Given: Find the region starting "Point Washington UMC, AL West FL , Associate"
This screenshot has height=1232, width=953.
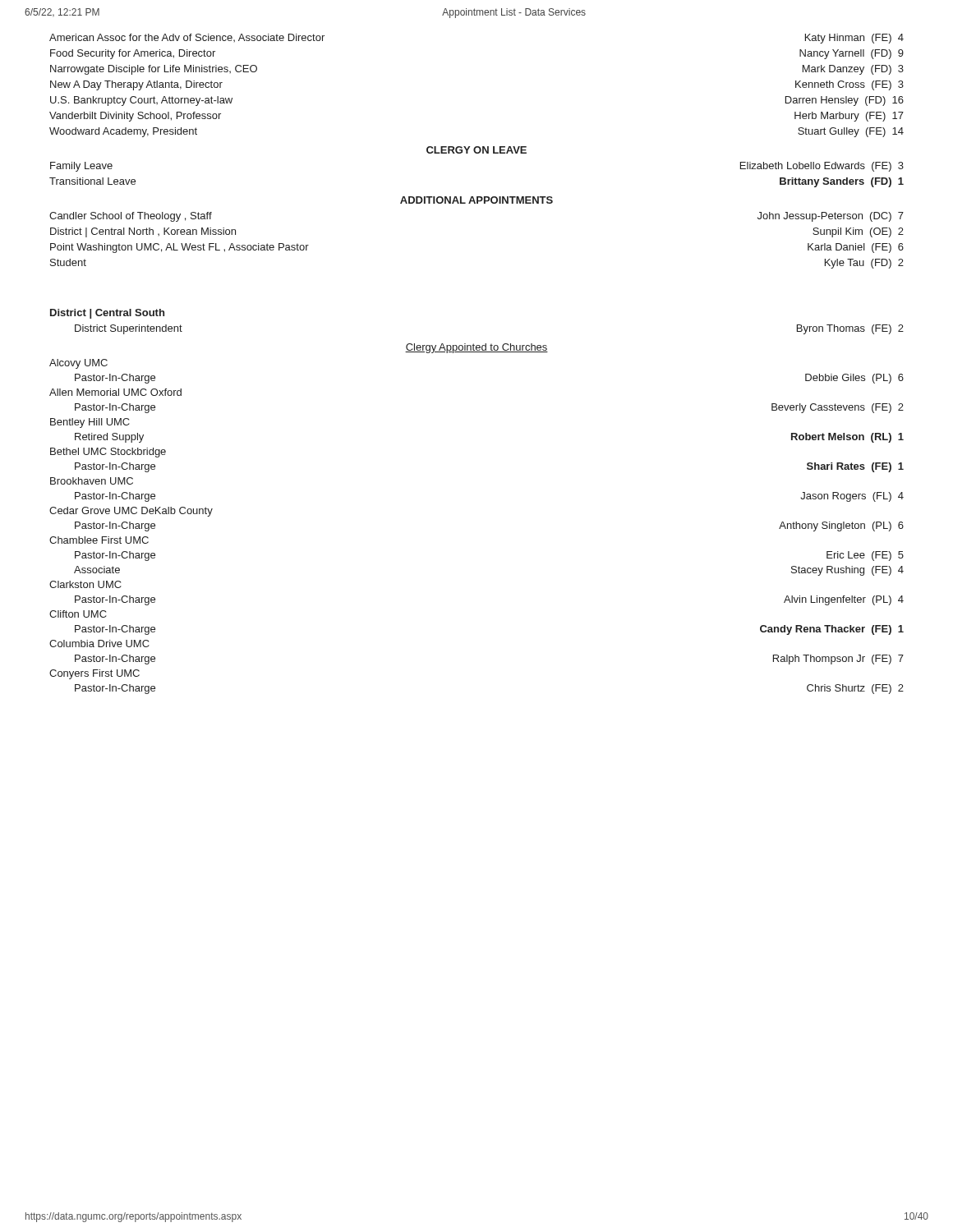Looking at the screenshot, I should [x=174, y=248].
